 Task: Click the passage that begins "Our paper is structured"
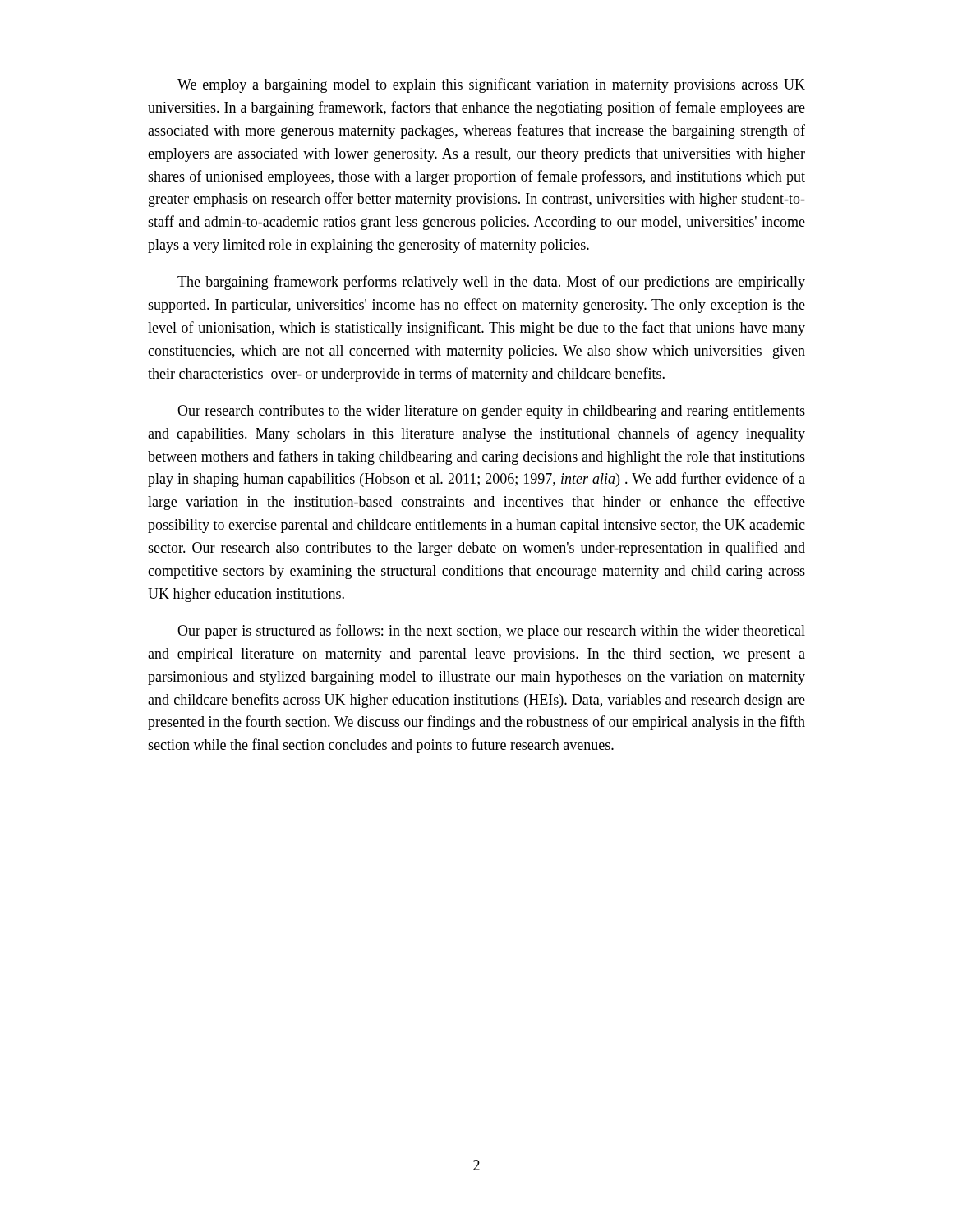pyautogui.click(x=476, y=688)
